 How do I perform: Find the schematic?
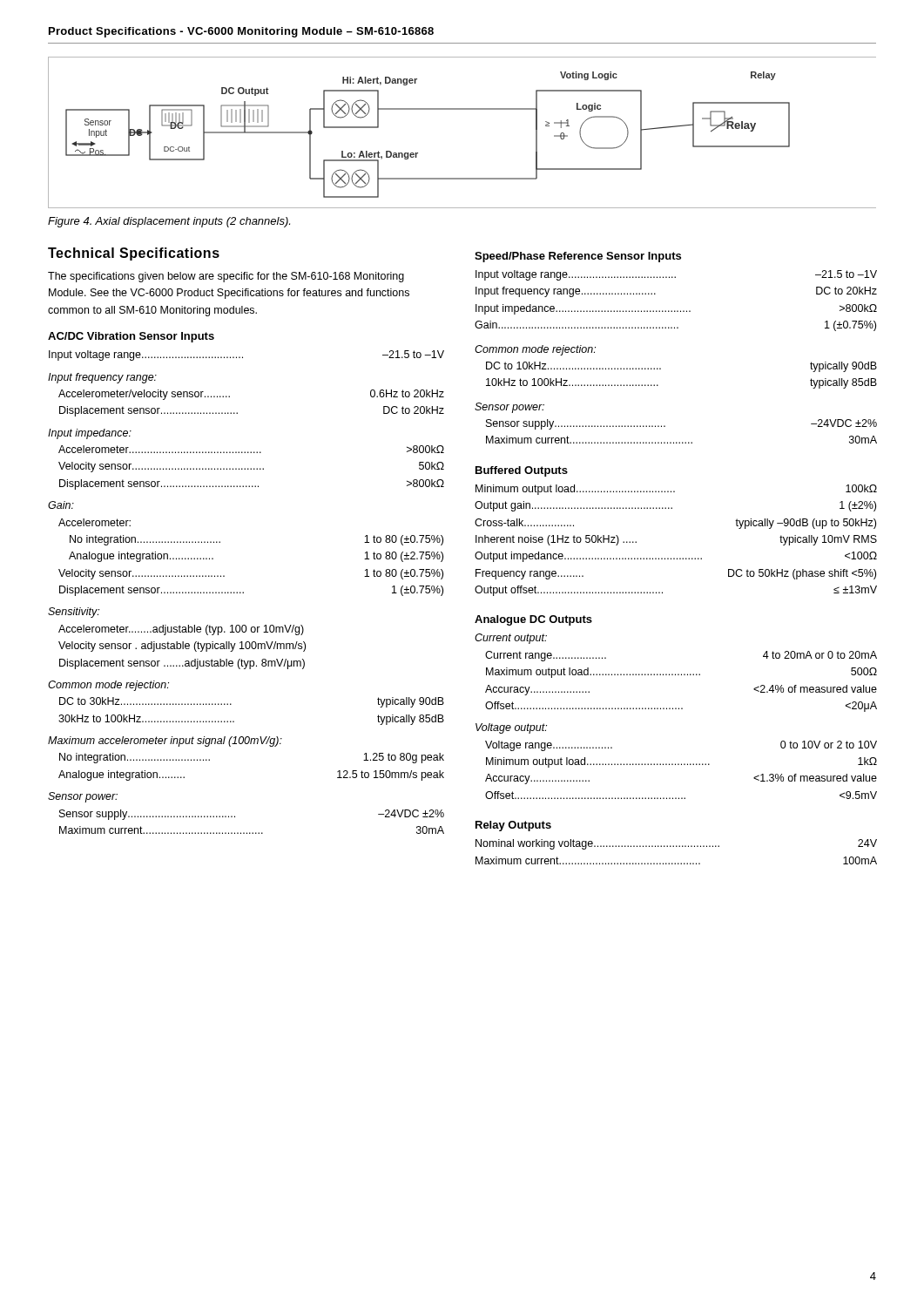[x=462, y=132]
